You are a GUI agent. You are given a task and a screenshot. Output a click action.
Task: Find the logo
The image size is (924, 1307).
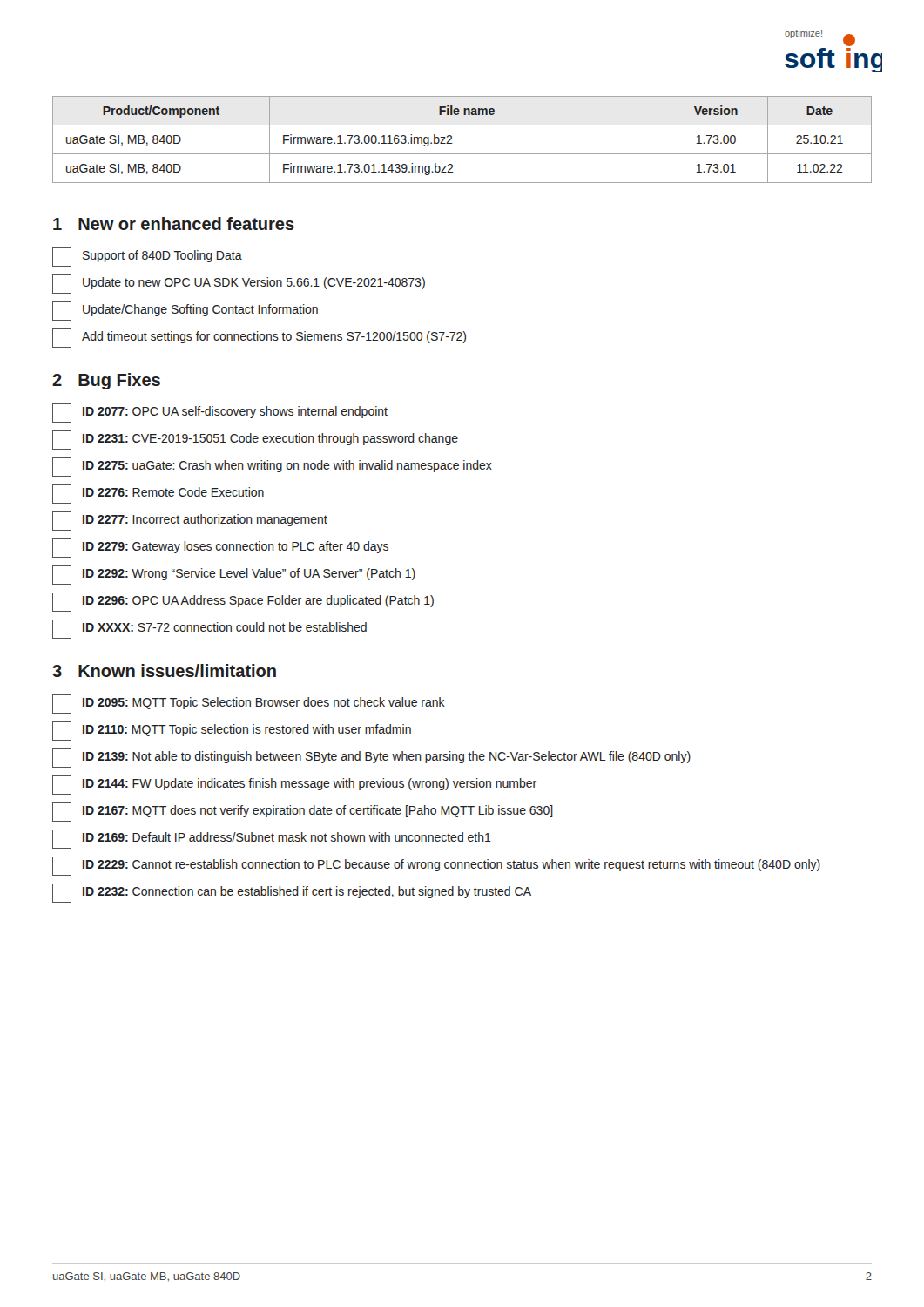[x=821, y=48]
